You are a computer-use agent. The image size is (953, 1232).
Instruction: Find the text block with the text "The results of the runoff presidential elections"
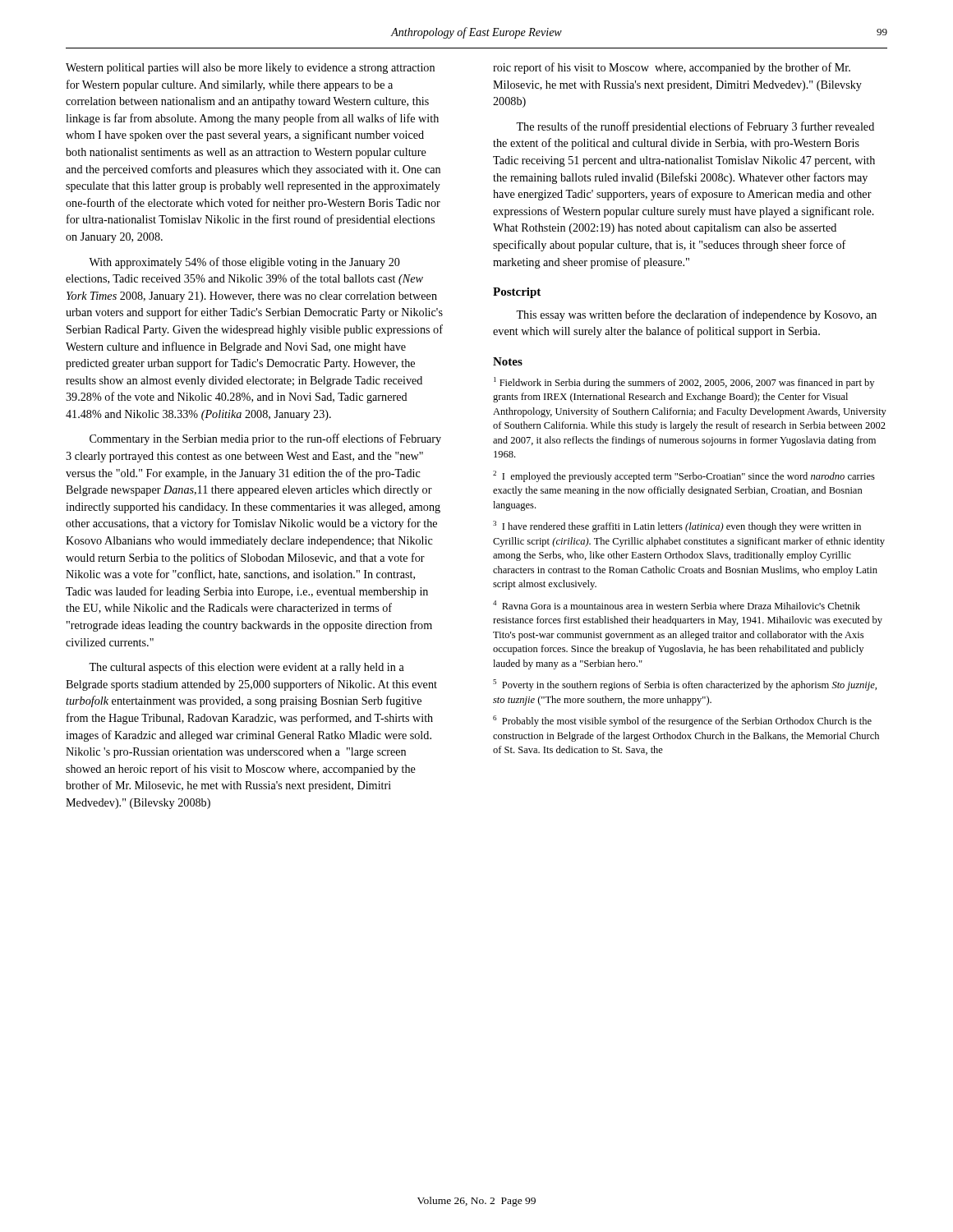click(x=690, y=194)
